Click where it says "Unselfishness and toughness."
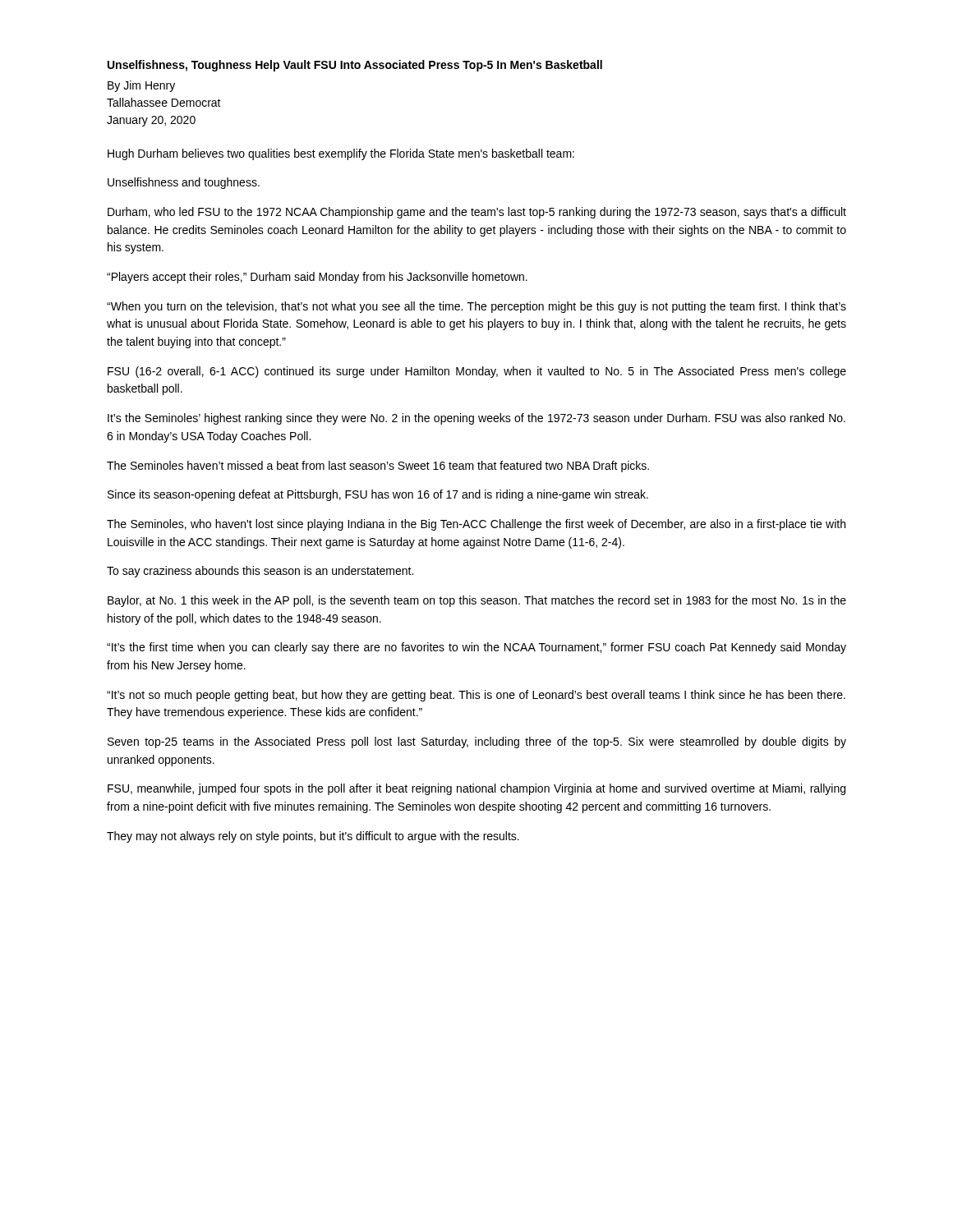 point(184,183)
